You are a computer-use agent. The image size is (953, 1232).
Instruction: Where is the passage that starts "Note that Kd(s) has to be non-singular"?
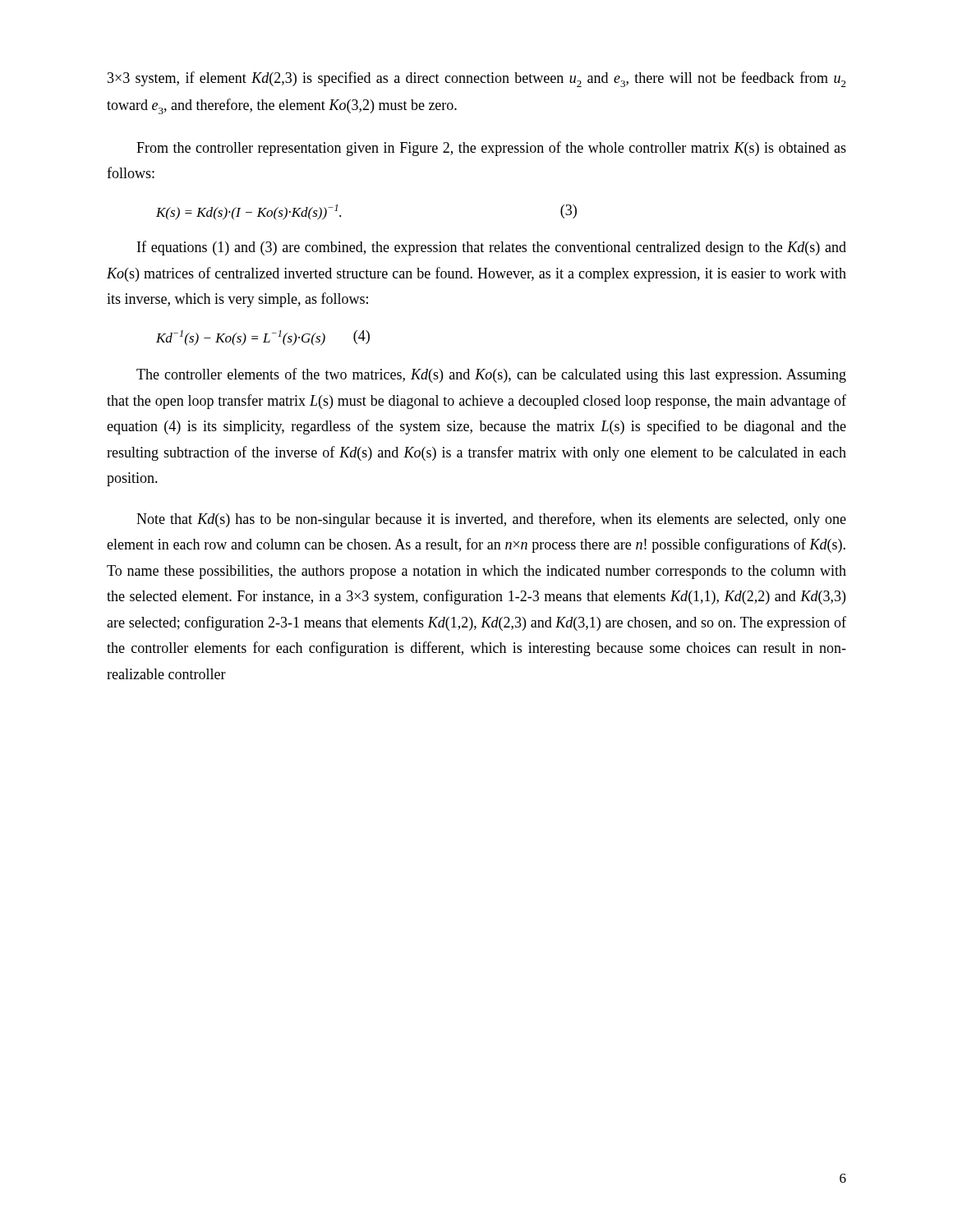click(476, 597)
